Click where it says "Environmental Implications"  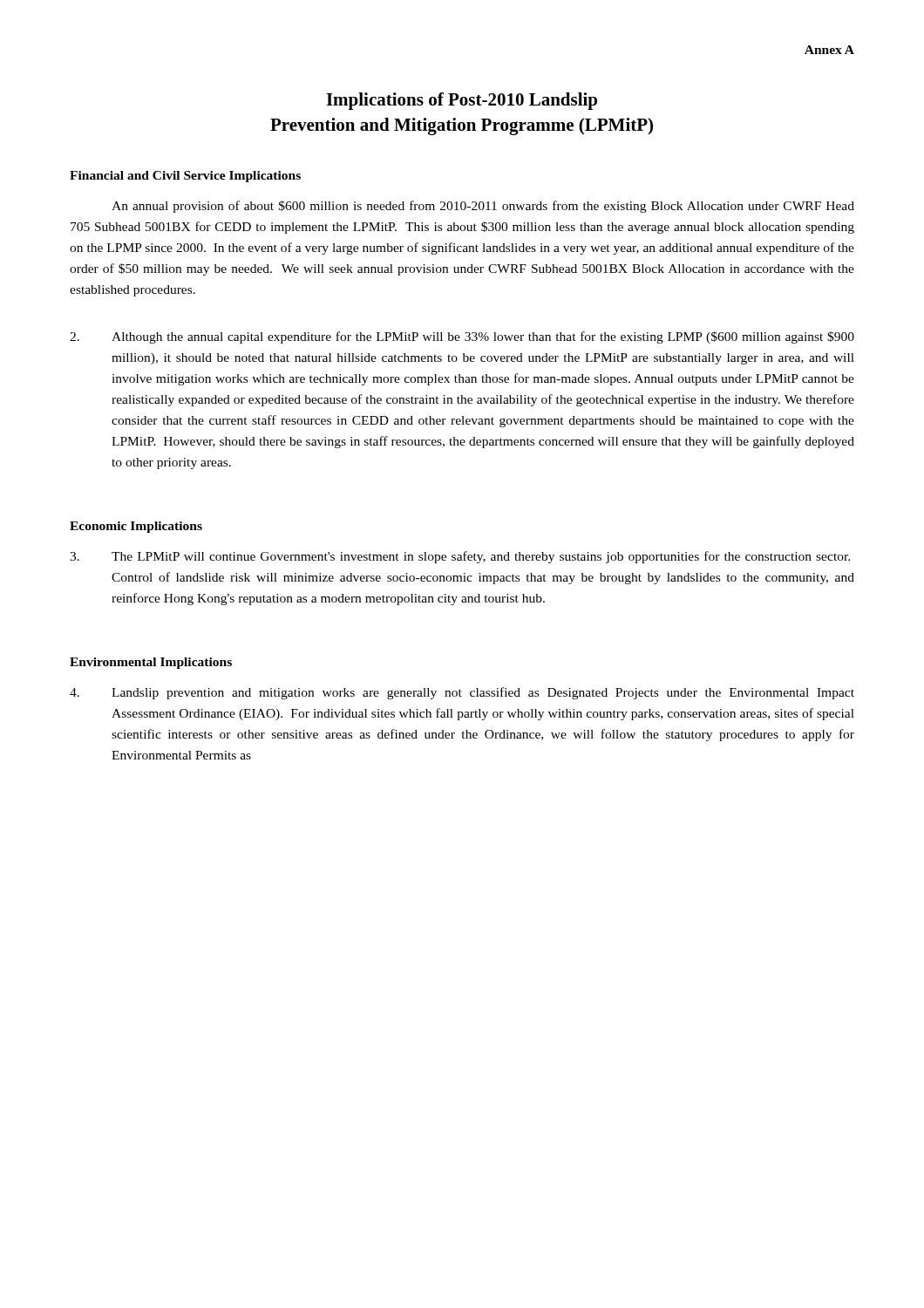[x=151, y=663]
